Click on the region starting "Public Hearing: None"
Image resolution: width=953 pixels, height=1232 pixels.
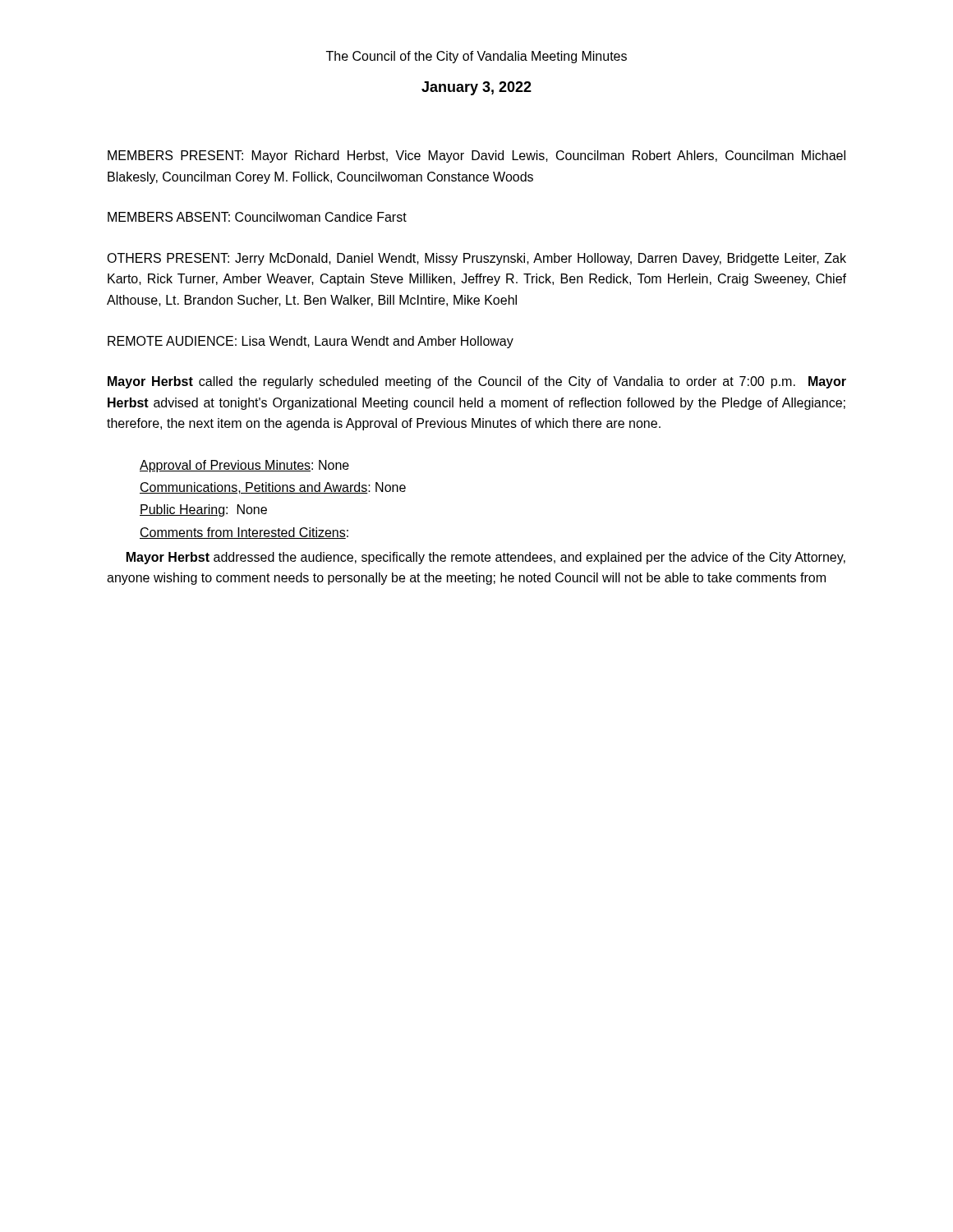[x=204, y=510]
